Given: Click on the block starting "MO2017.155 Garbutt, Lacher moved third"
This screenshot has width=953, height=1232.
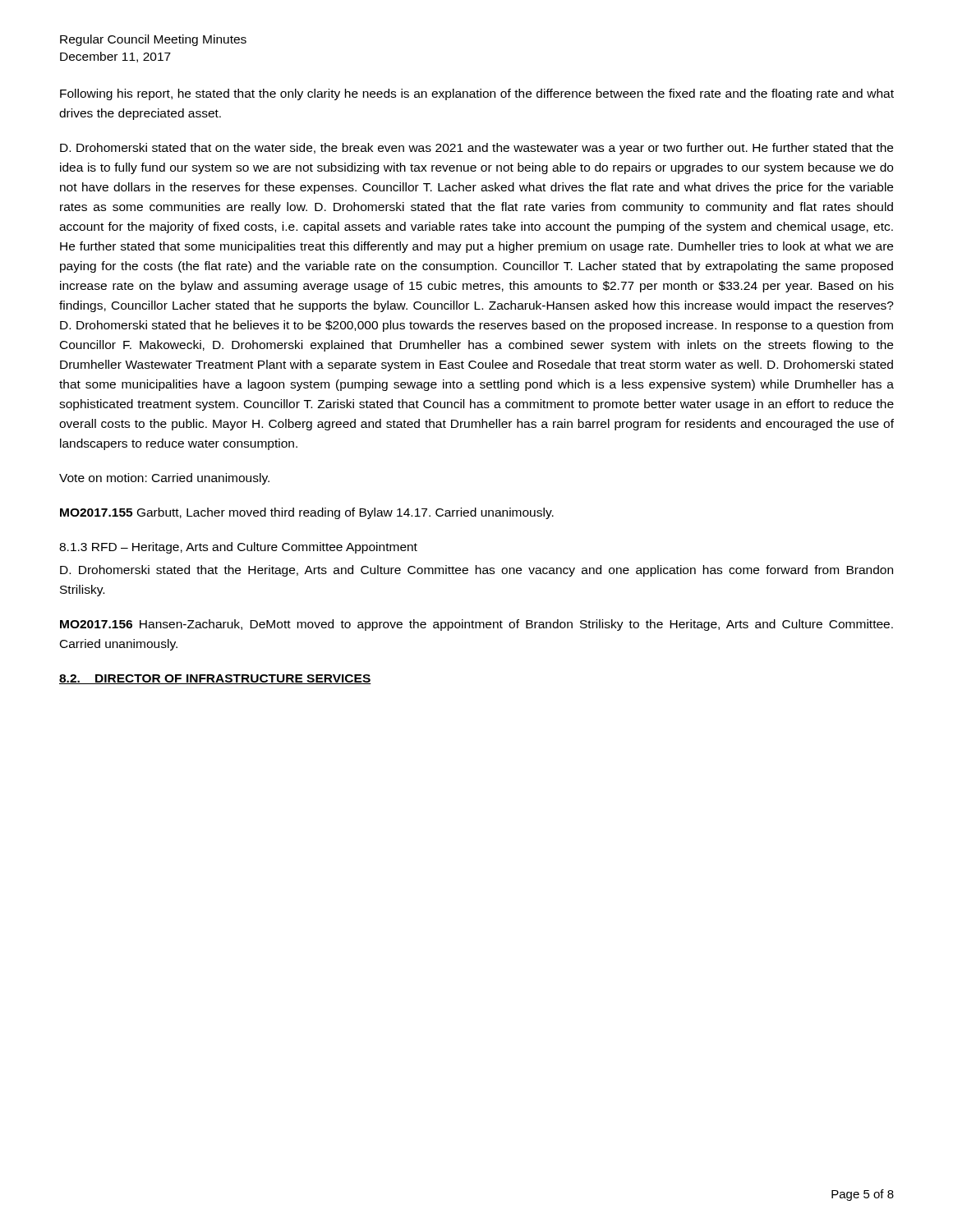Looking at the screenshot, I should click(476, 513).
